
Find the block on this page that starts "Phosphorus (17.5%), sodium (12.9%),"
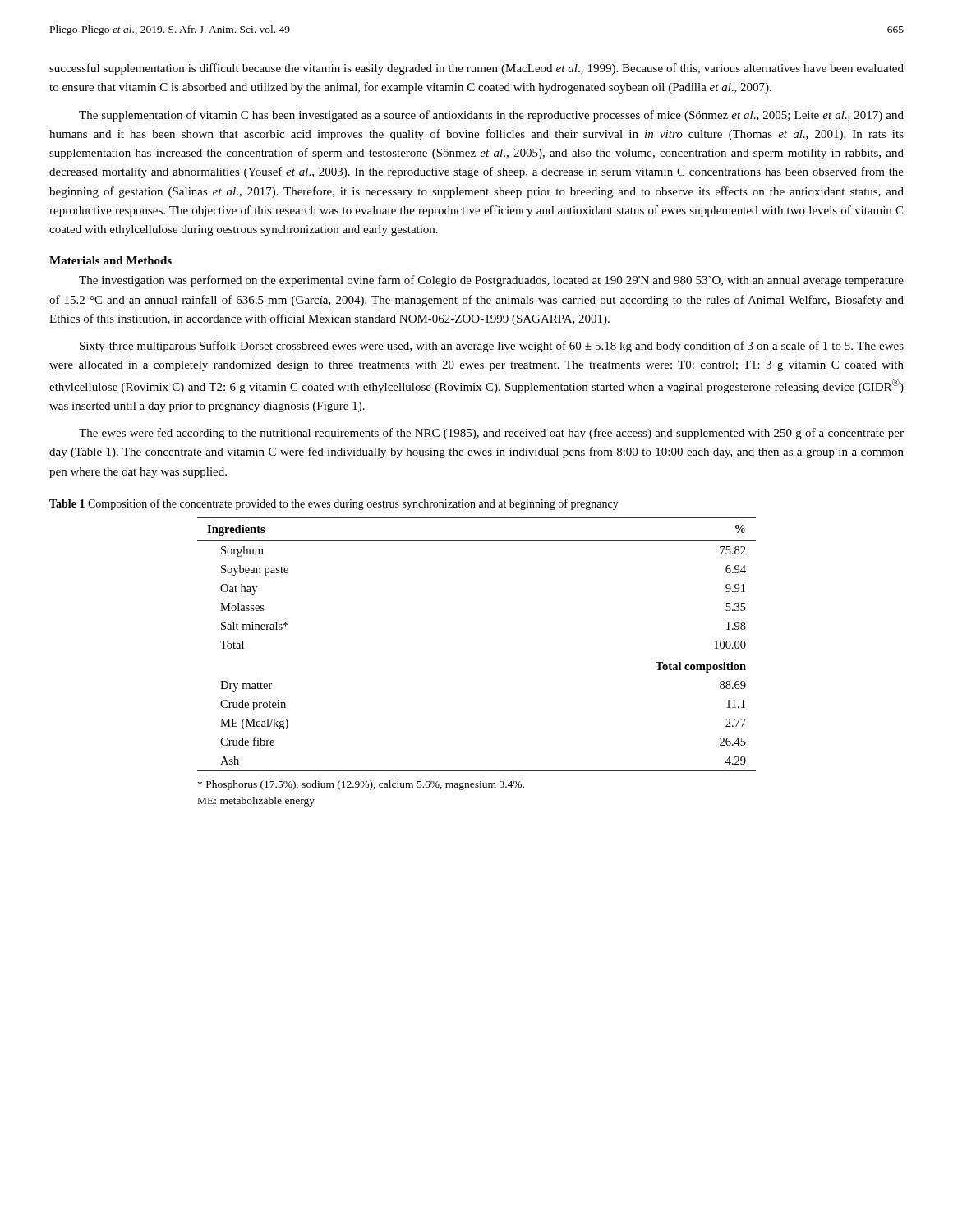tap(361, 792)
